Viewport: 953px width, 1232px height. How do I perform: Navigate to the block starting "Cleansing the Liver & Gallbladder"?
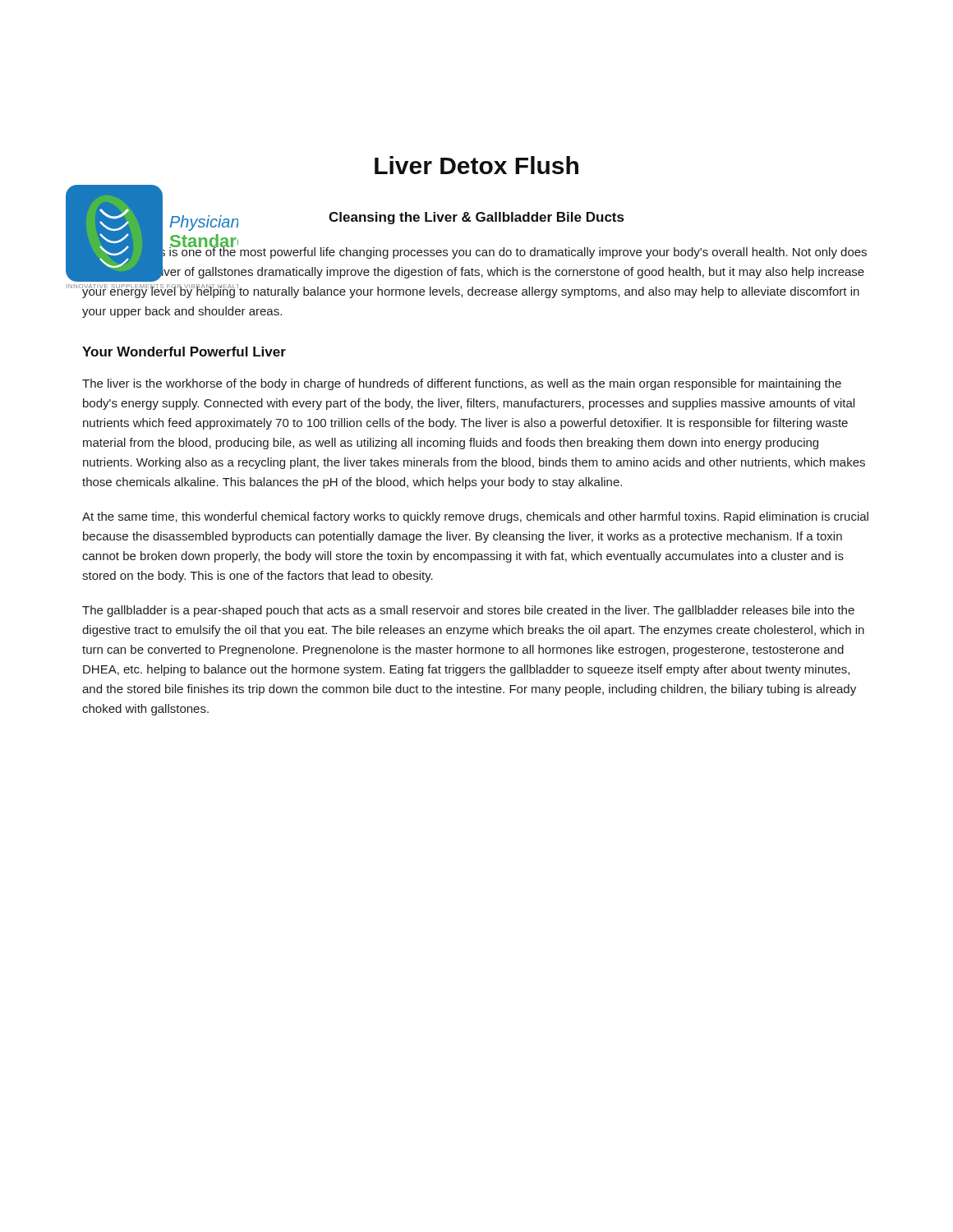[x=476, y=217]
